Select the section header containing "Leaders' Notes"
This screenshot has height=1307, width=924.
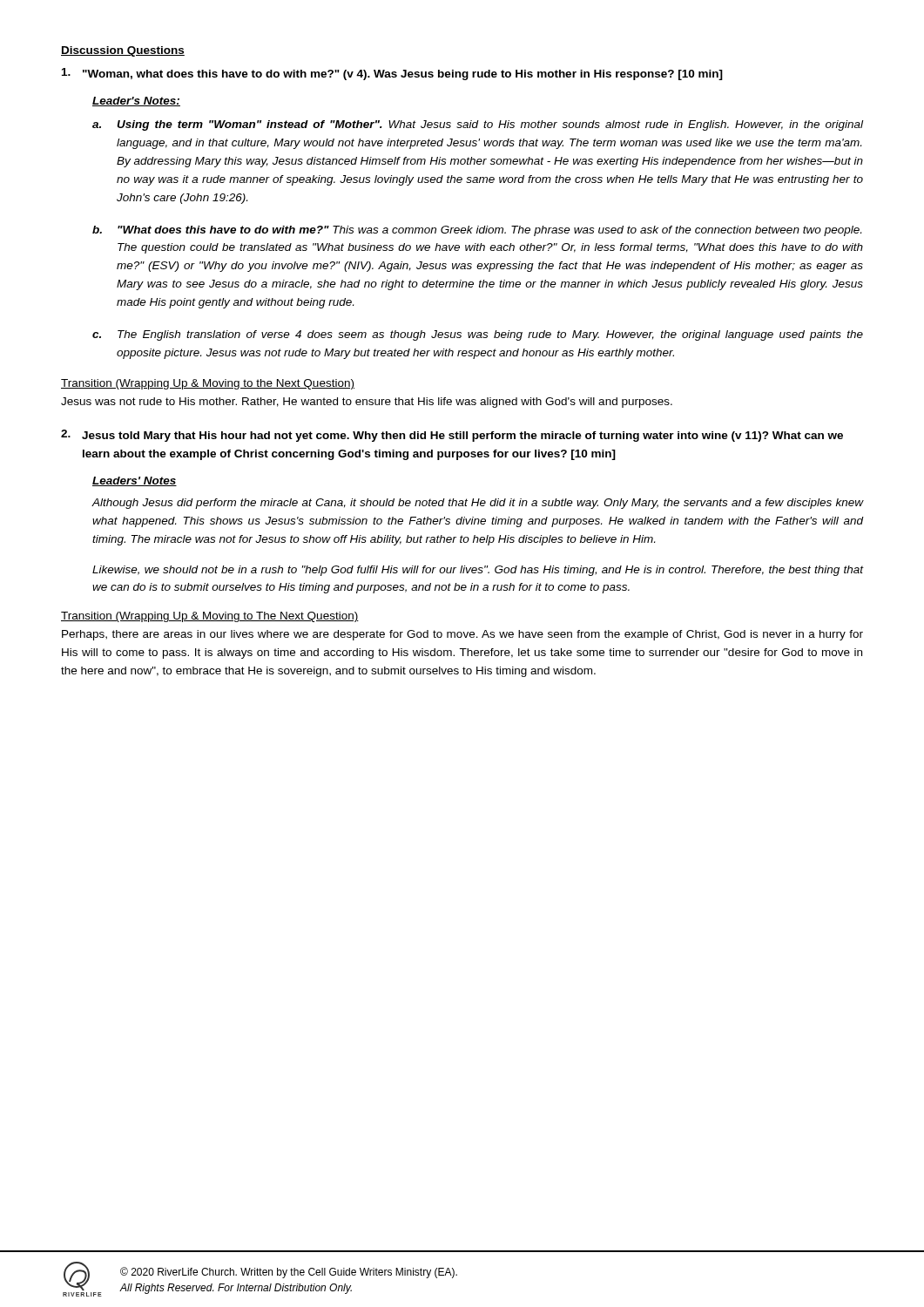tap(134, 480)
